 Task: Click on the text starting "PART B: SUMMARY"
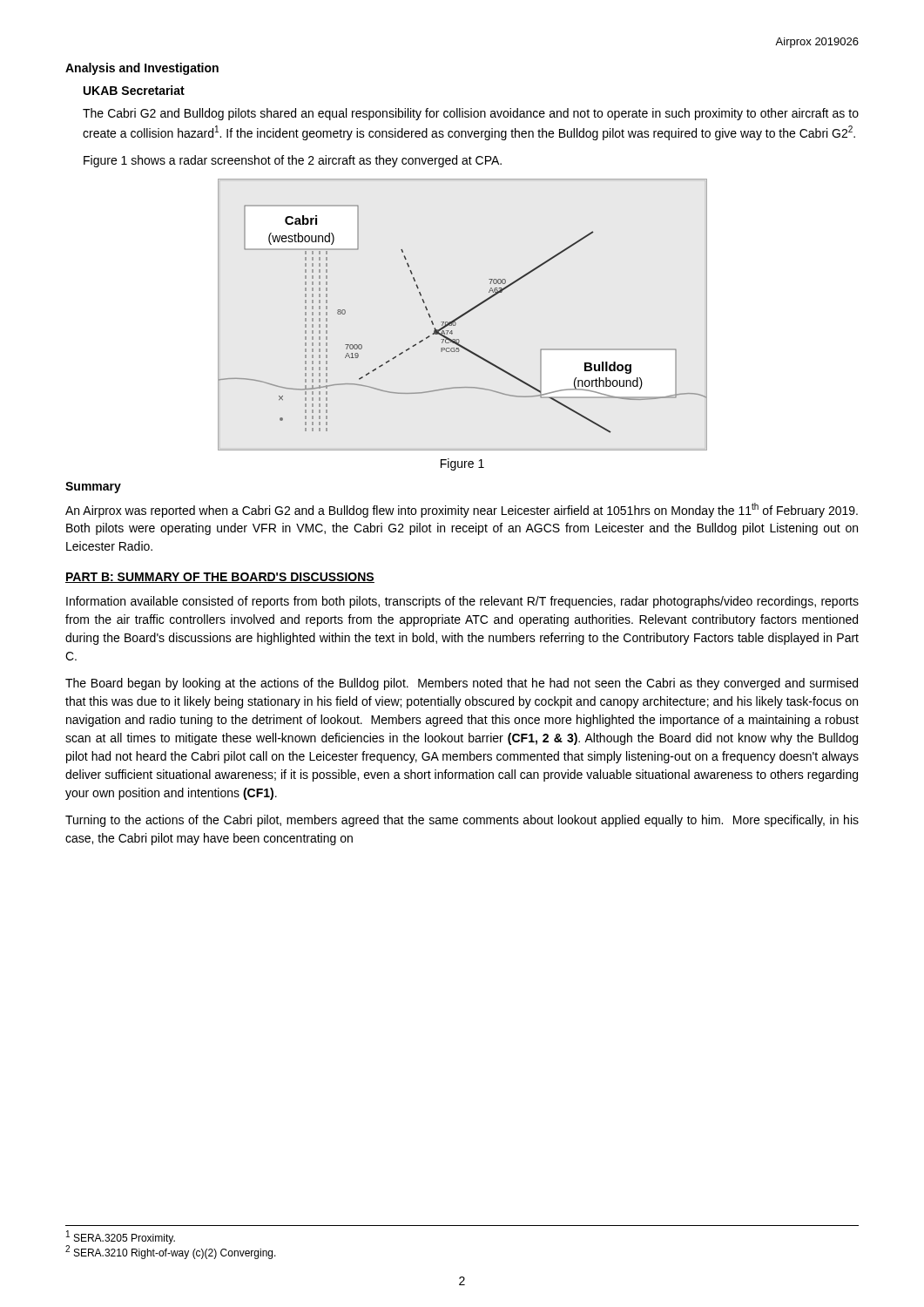pyautogui.click(x=220, y=577)
